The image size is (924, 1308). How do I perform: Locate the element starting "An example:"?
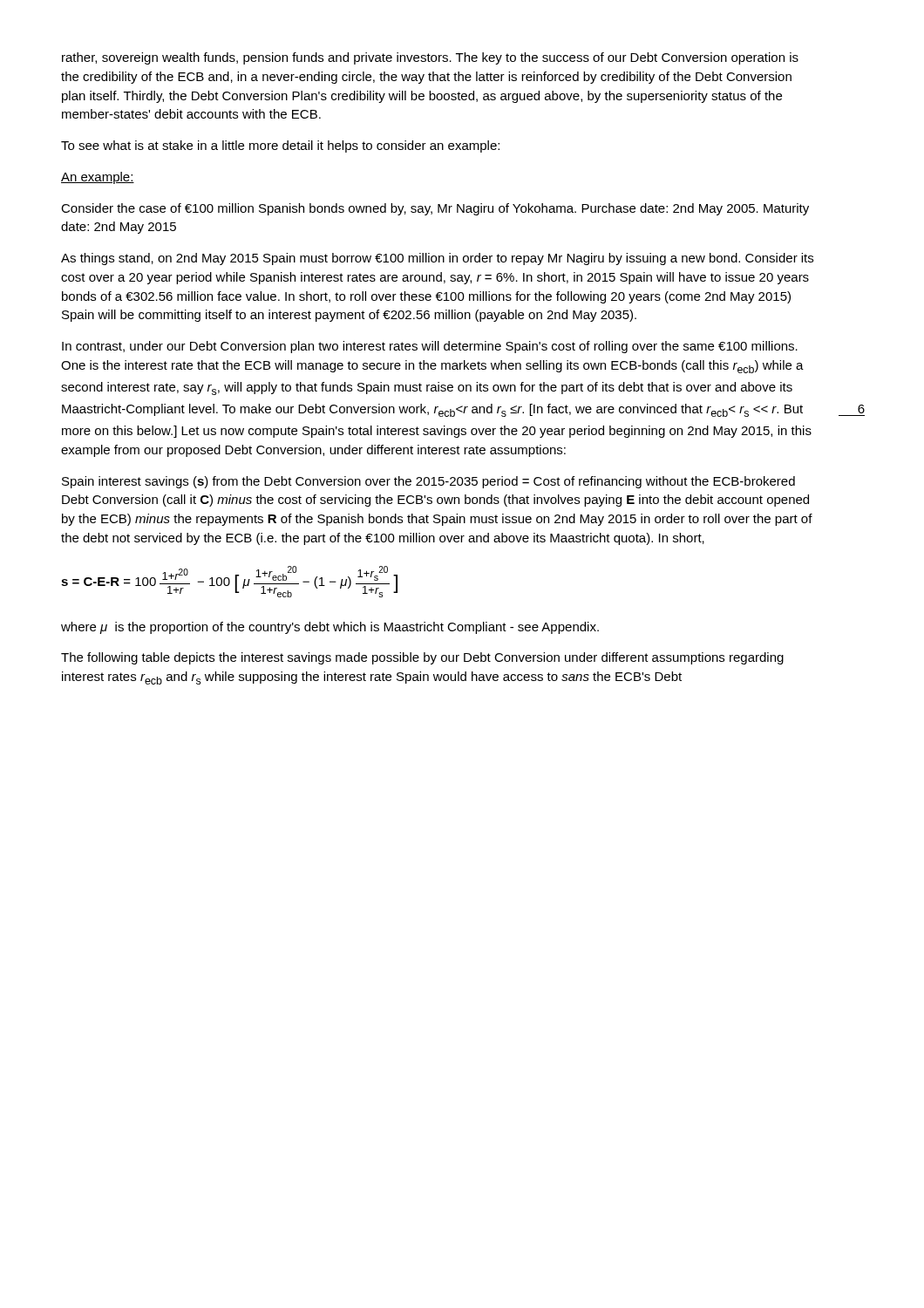point(98,178)
